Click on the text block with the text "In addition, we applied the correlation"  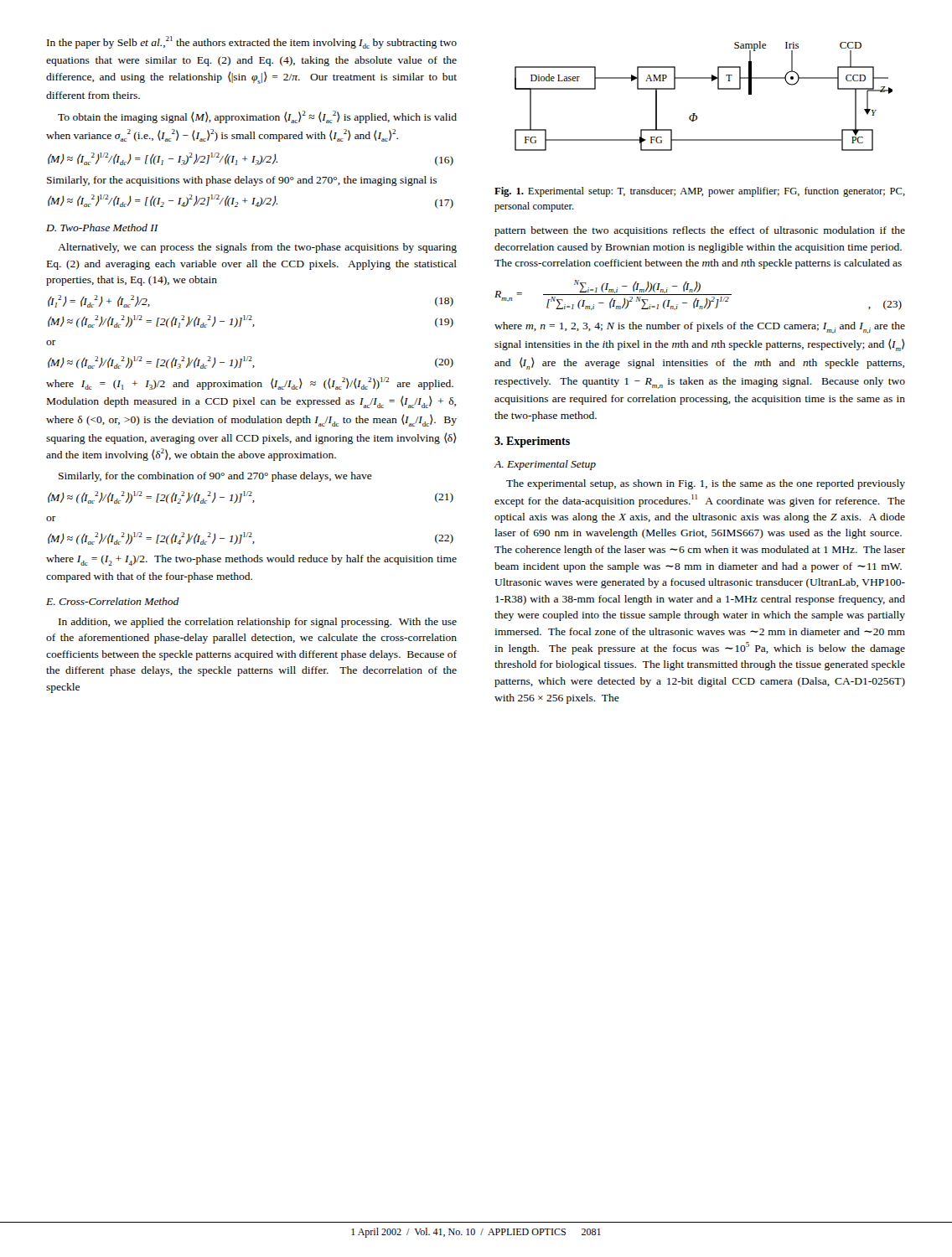tap(251, 654)
